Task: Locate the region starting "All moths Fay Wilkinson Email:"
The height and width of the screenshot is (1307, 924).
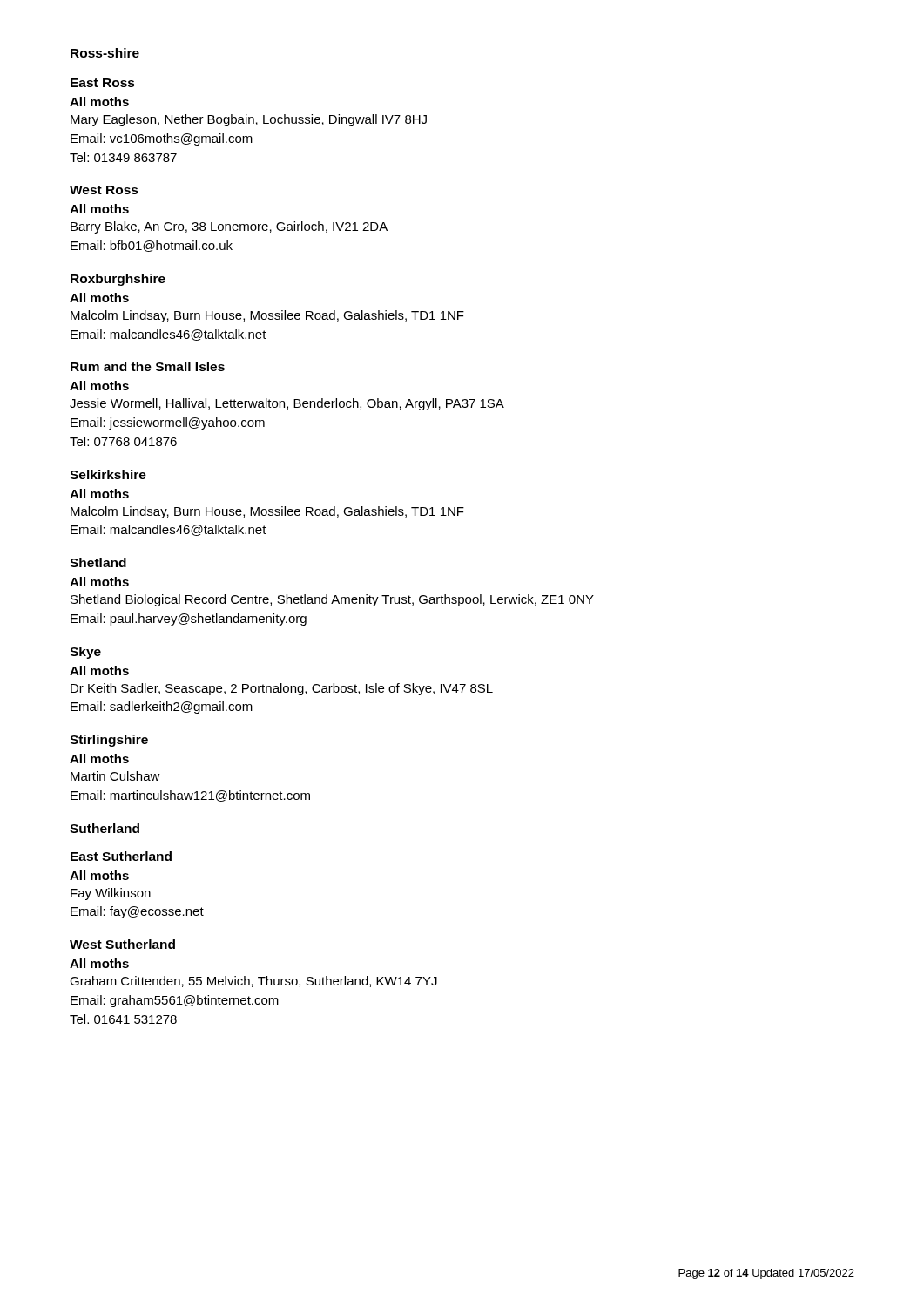Action: (99, 875)
